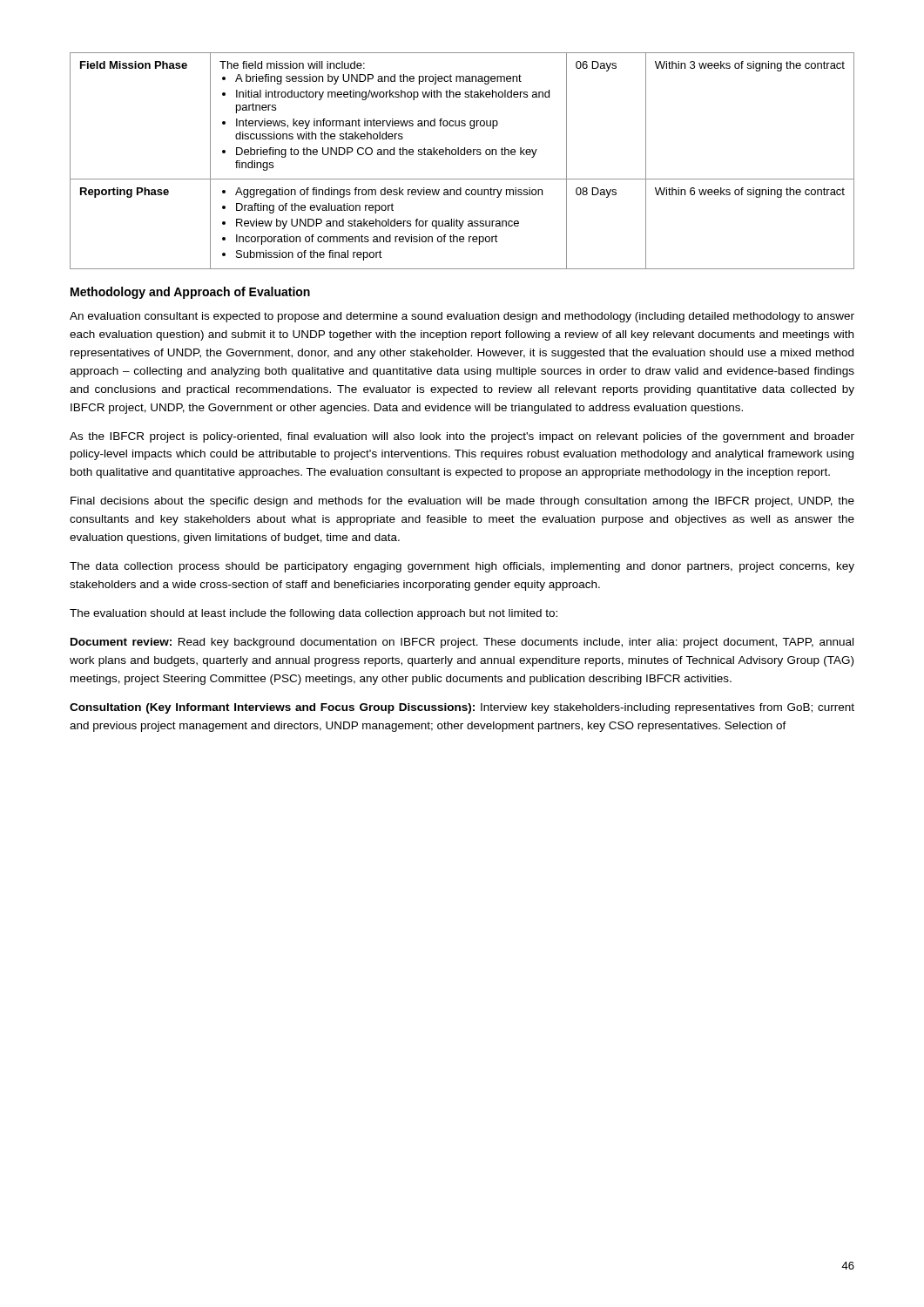Image resolution: width=924 pixels, height=1307 pixels.
Task: Click the passage that begins "As the IBFCR project is policy-oriented,"
Action: (x=462, y=454)
